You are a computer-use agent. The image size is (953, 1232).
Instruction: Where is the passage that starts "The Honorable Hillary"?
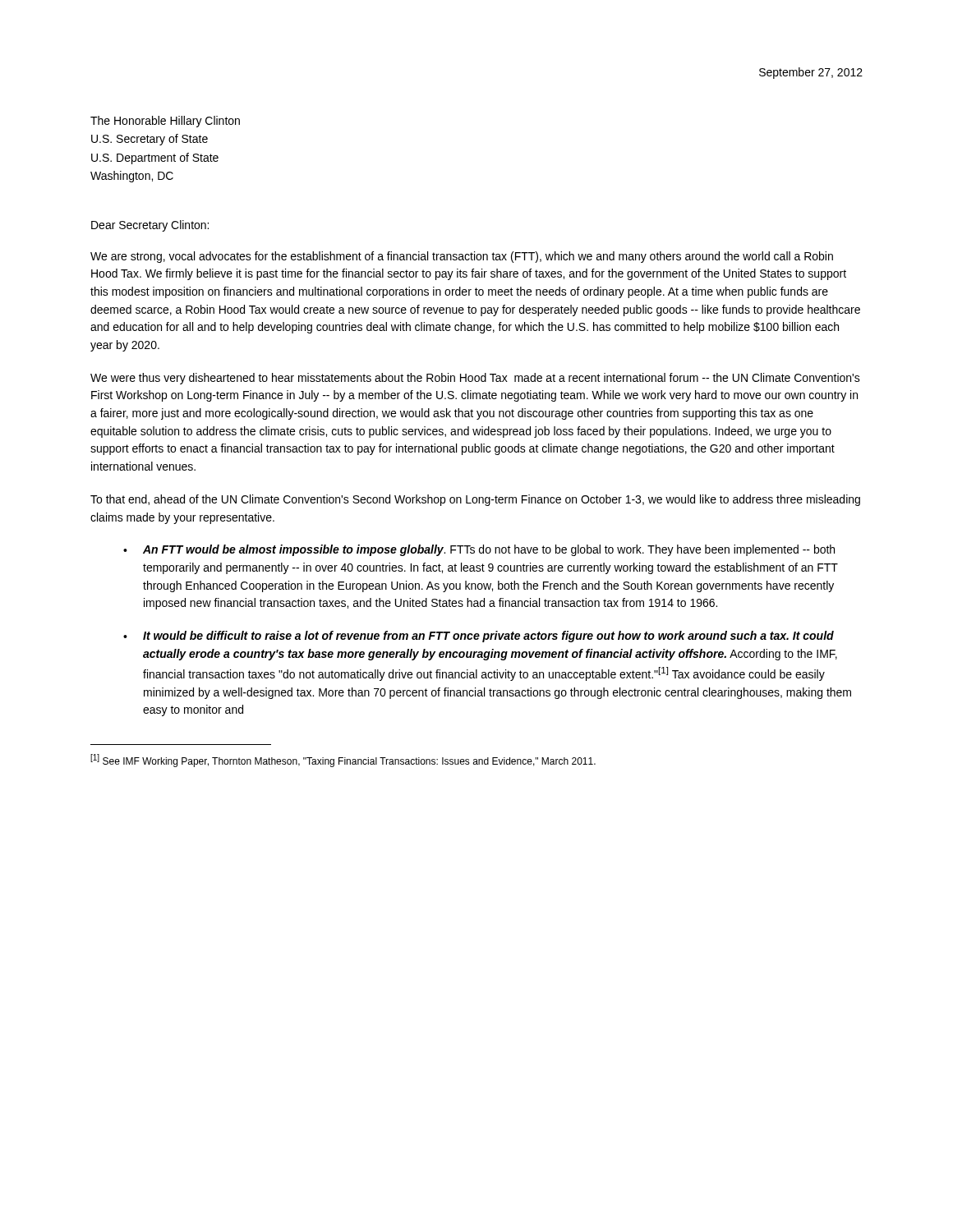tap(165, 148)
